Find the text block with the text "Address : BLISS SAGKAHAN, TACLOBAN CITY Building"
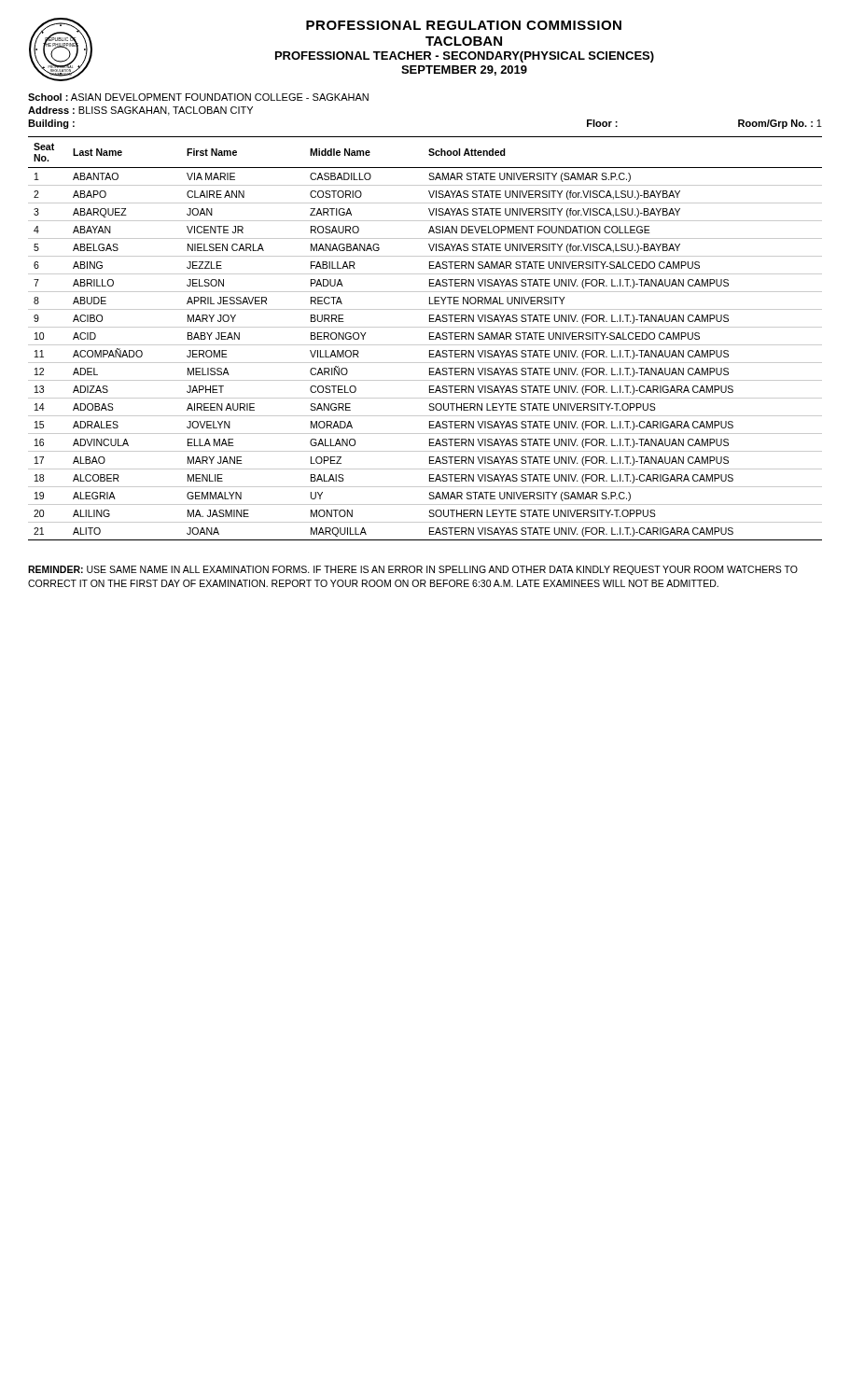Viewport: 850px width, 1400px height. point(140,111)
